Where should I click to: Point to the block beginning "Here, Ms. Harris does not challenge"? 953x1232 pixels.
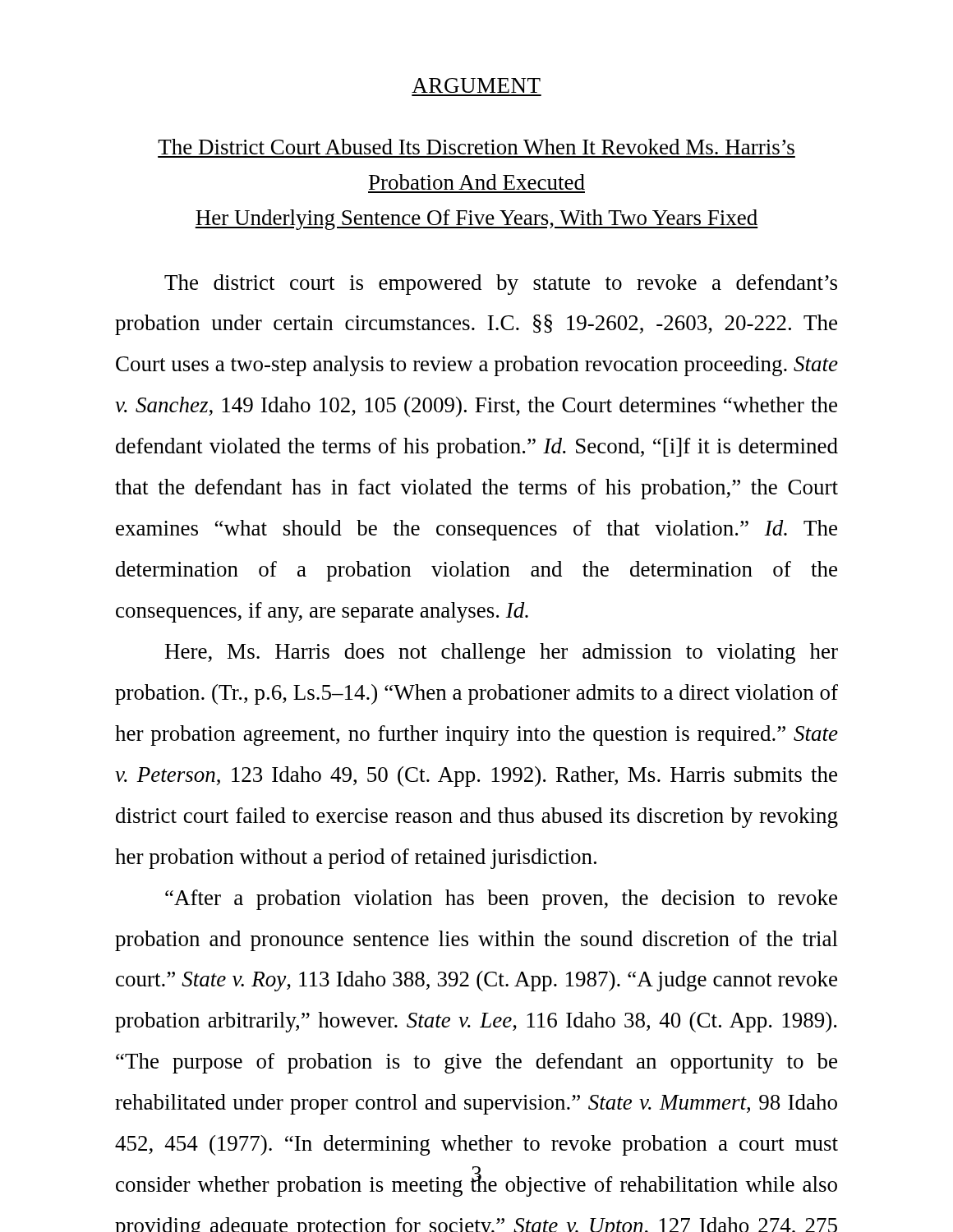[476, 754]
